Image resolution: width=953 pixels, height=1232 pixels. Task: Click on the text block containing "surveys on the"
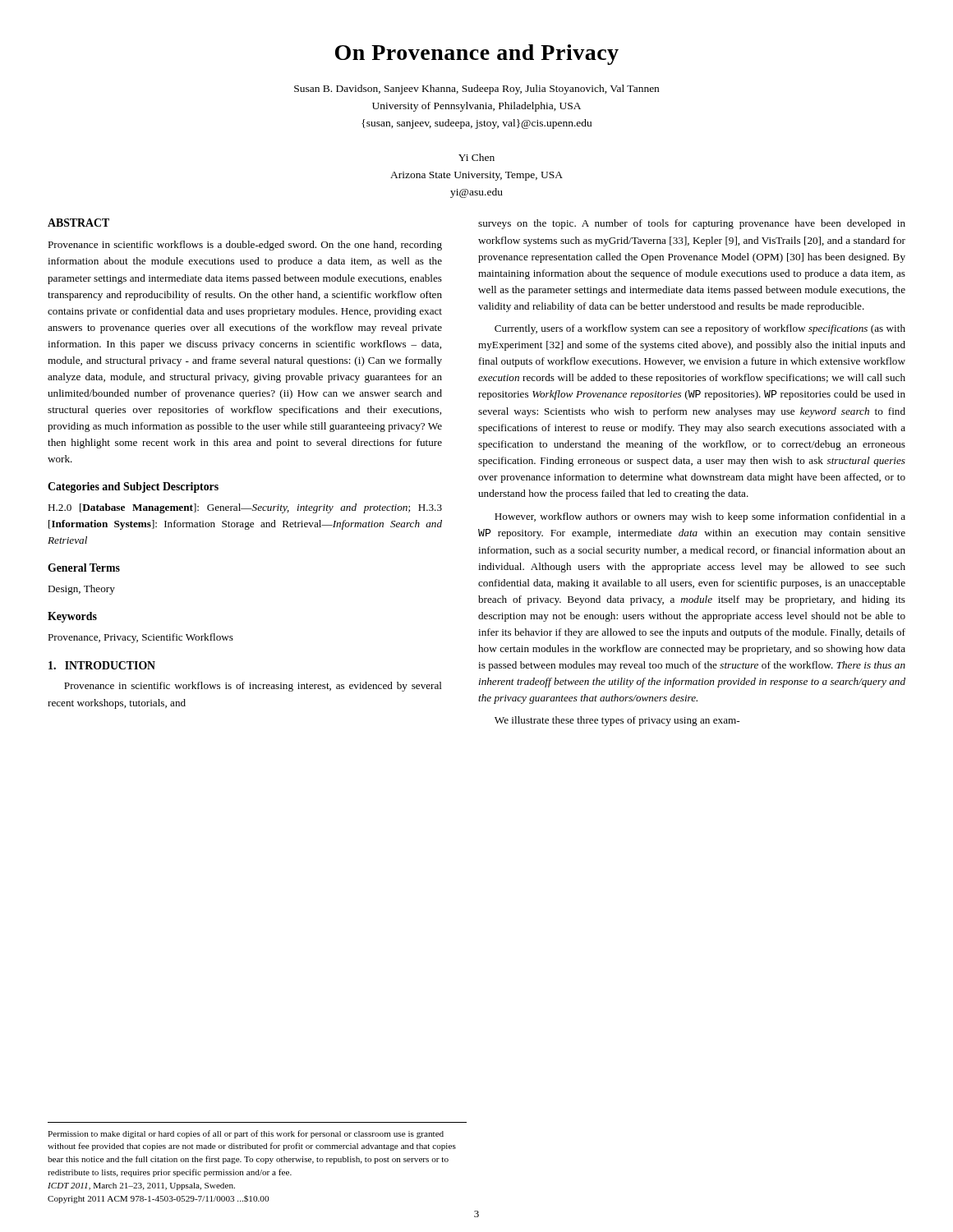(692, 472)
